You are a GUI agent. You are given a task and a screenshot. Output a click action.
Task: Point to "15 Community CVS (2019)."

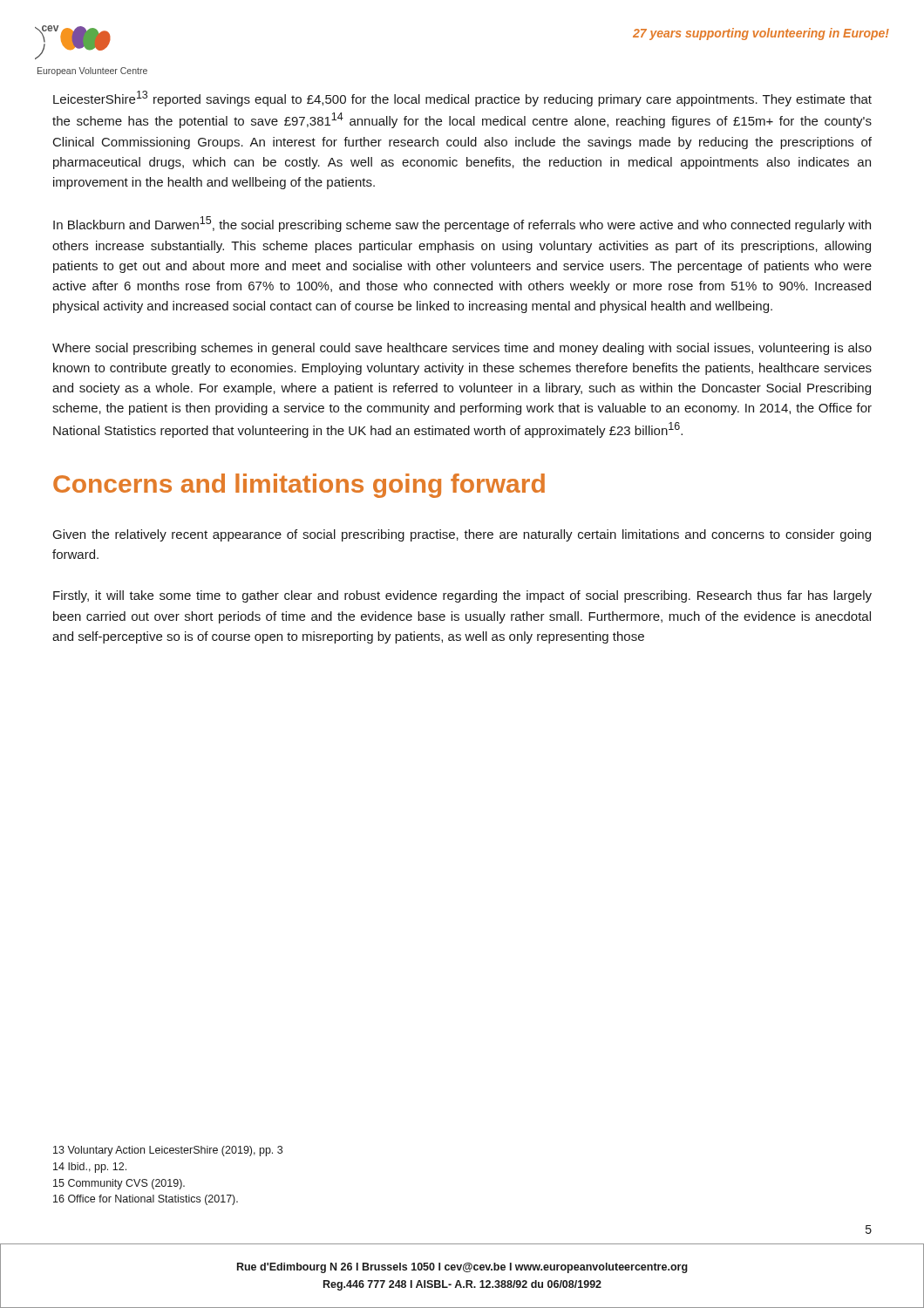click(x=119, y=1183)
